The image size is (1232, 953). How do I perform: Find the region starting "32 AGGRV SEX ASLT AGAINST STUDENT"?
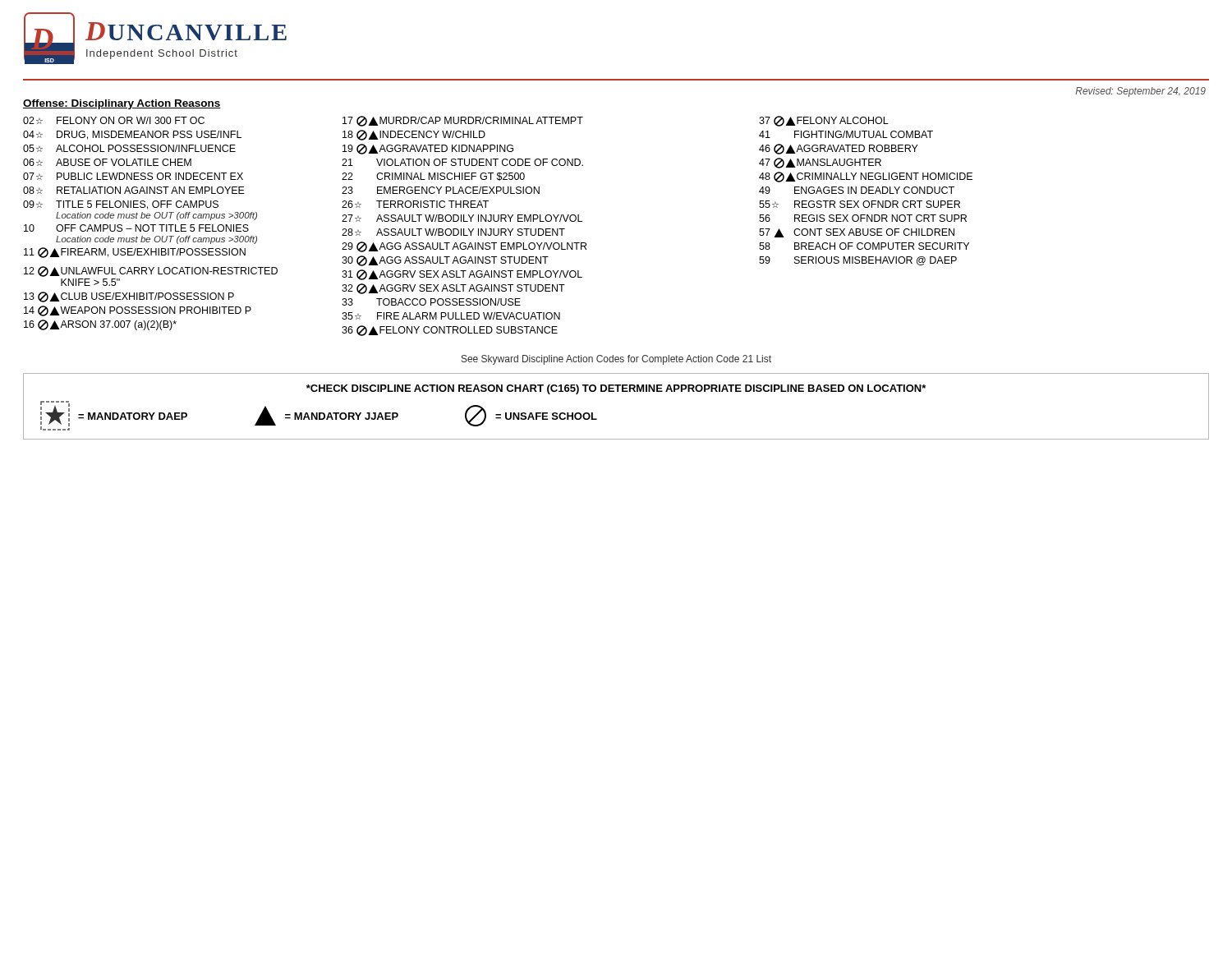(x=453, y=288)
